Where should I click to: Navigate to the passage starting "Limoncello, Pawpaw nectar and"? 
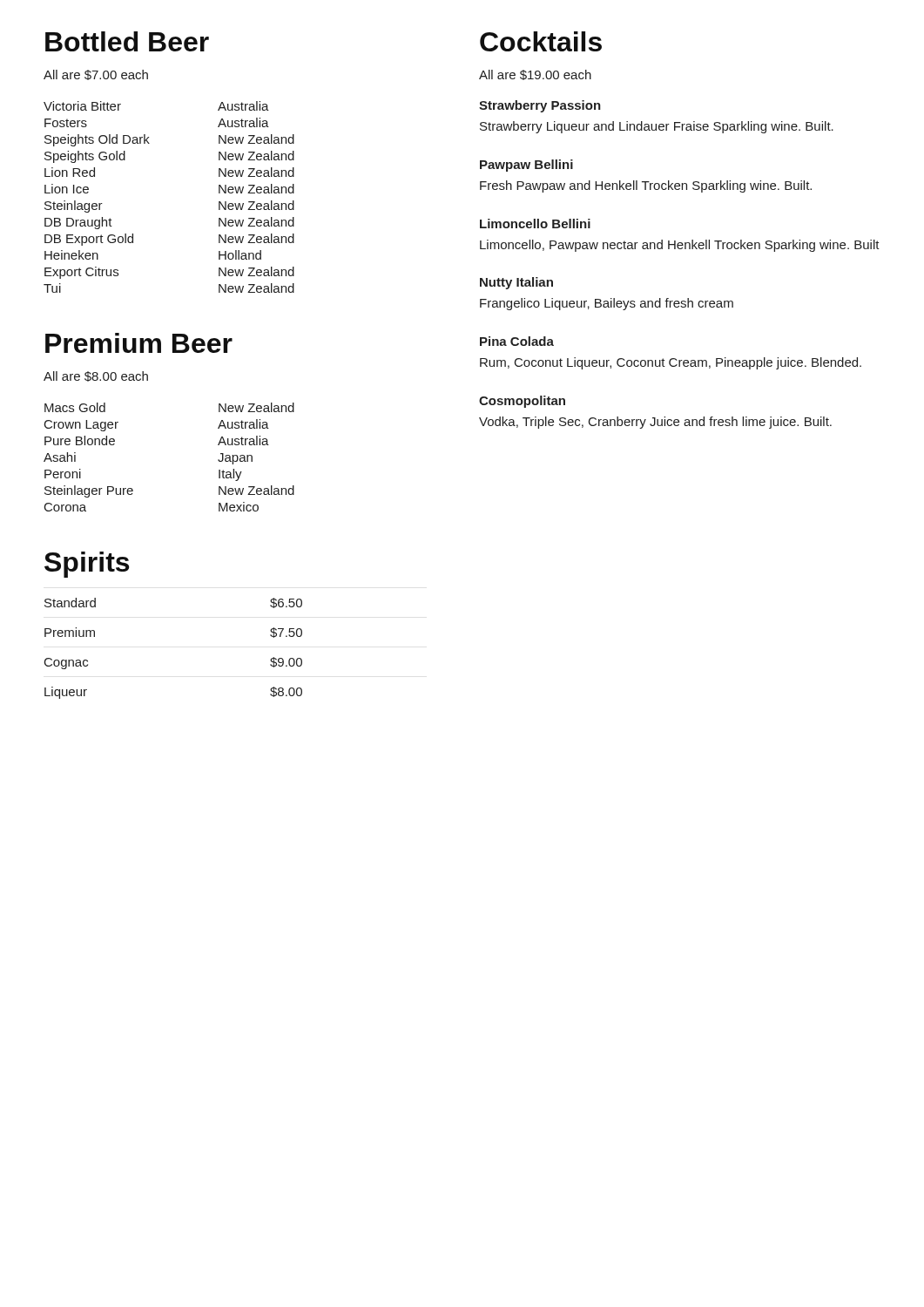tap(679, 244)
